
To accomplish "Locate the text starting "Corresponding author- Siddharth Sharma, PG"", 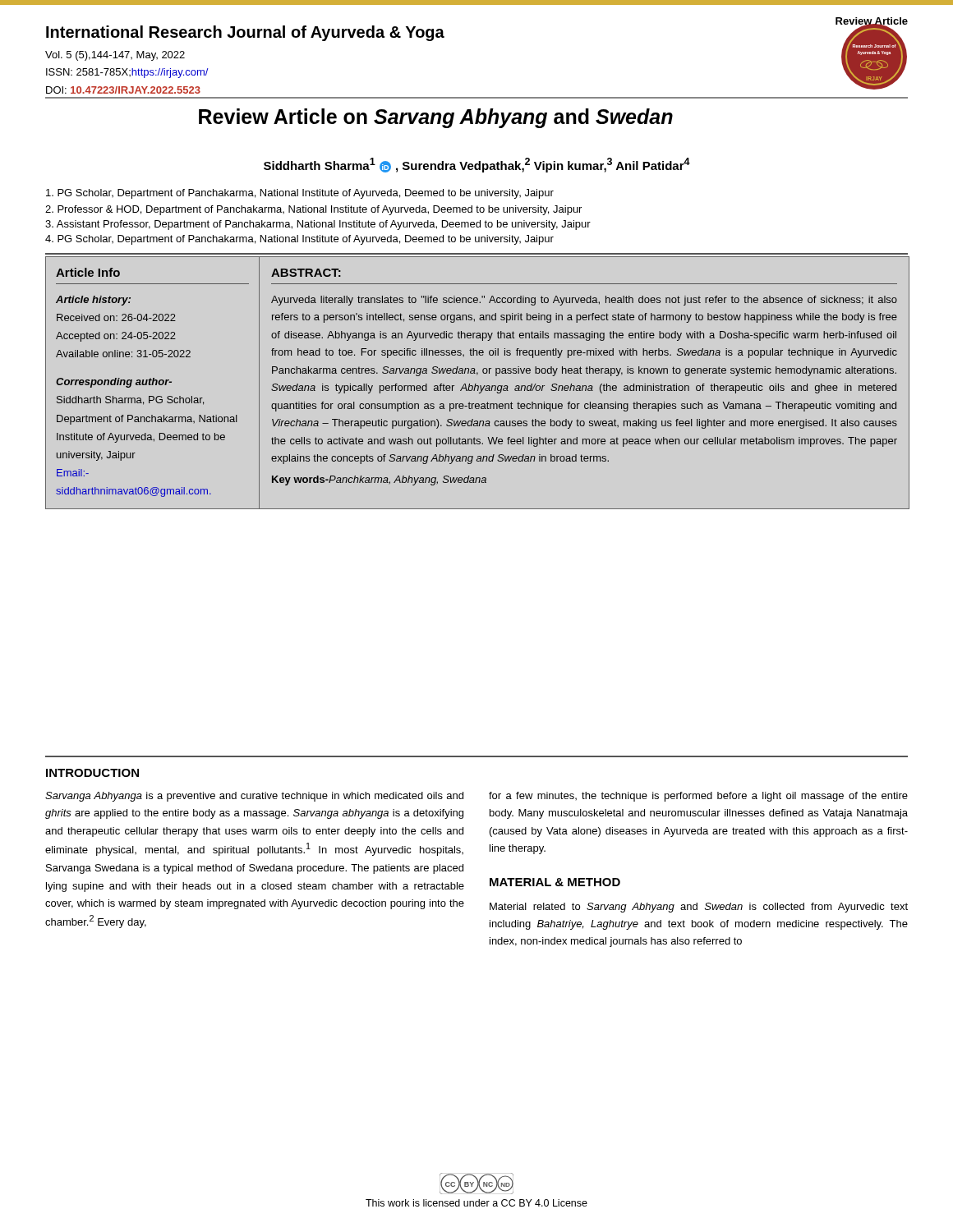I will 147,436.
